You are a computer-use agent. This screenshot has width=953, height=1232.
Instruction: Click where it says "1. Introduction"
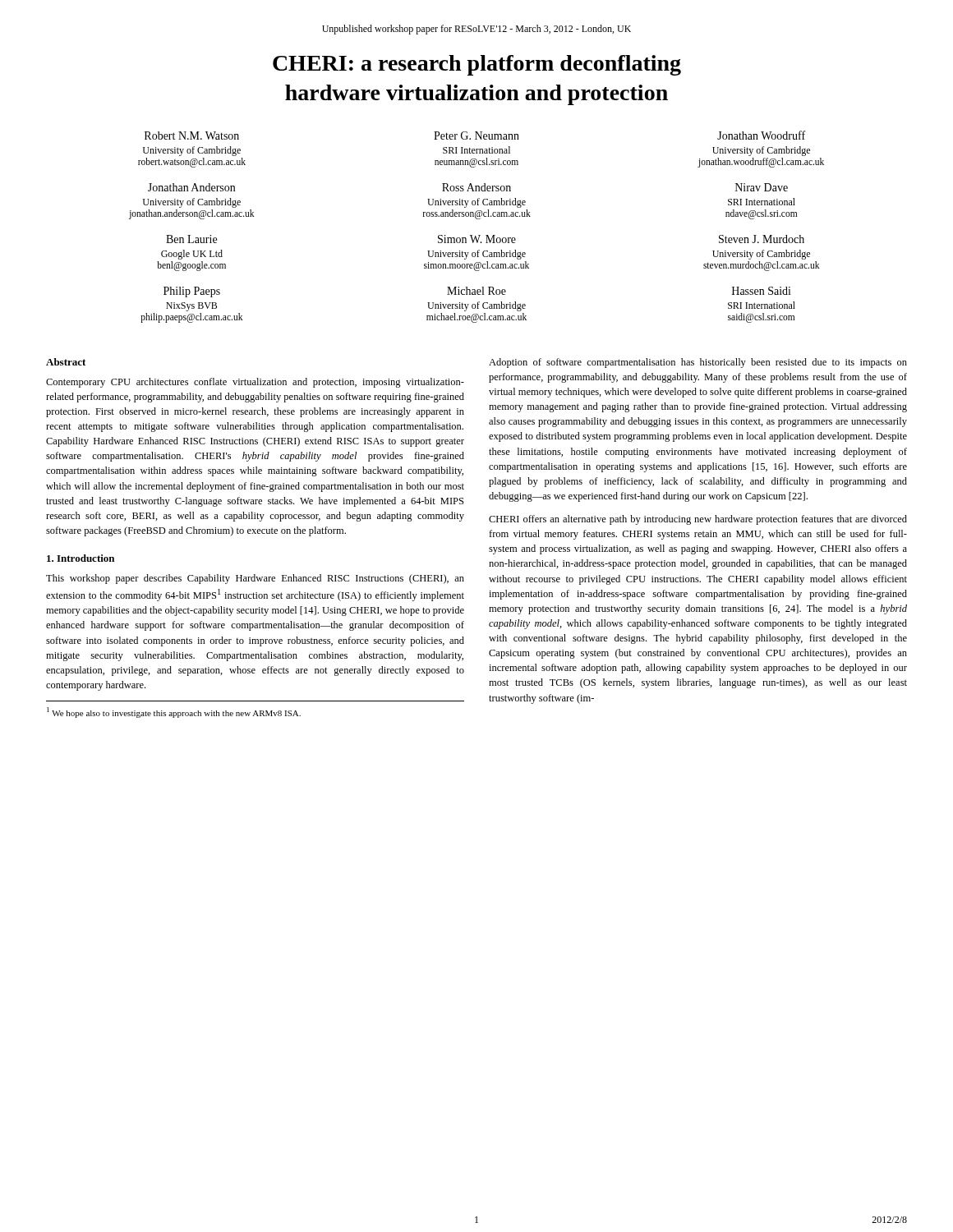pyautogui.click(x=80, y=558)
